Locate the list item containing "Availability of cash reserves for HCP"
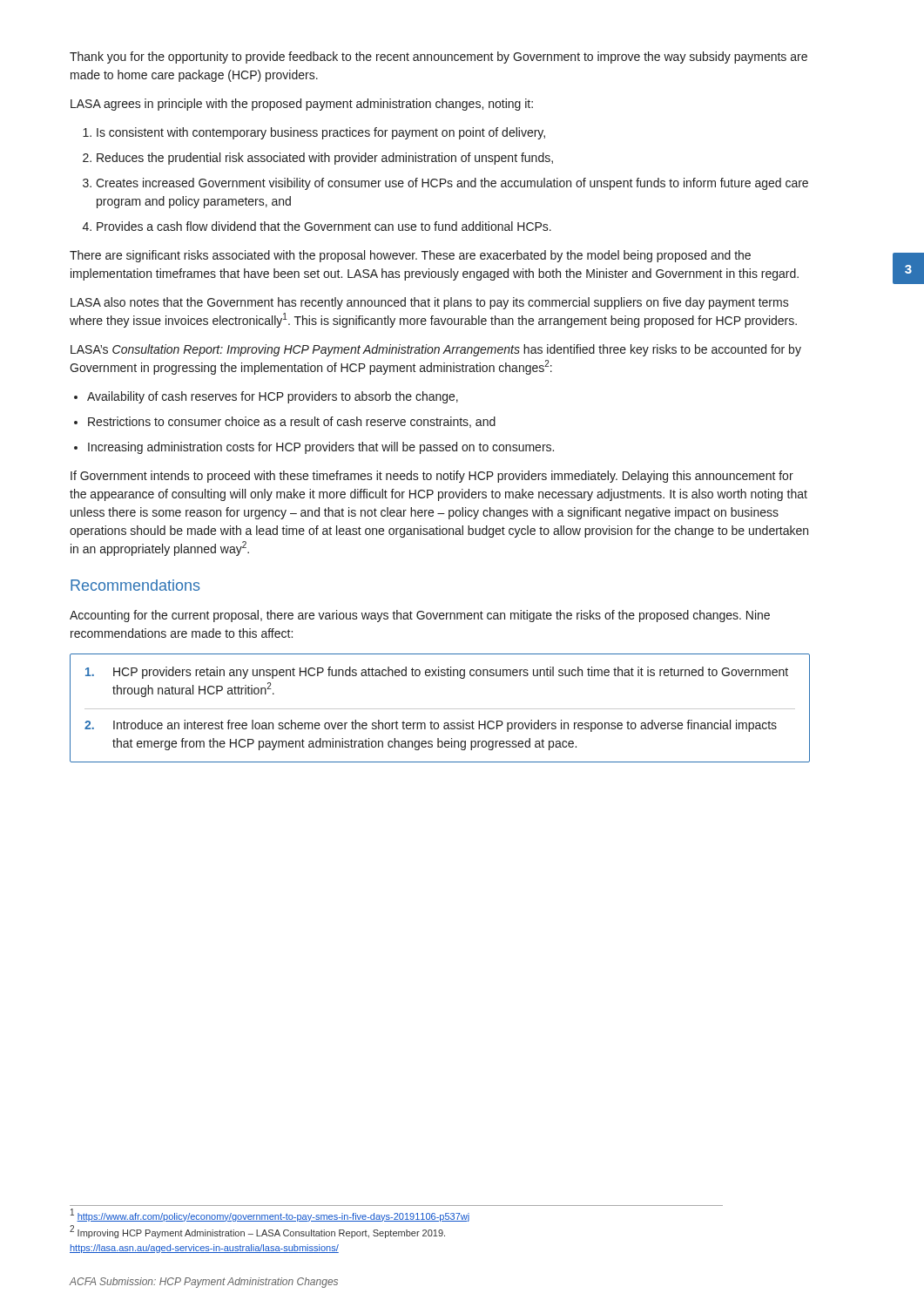This screenshot has width=924, height=1307. tap(449, 397)
